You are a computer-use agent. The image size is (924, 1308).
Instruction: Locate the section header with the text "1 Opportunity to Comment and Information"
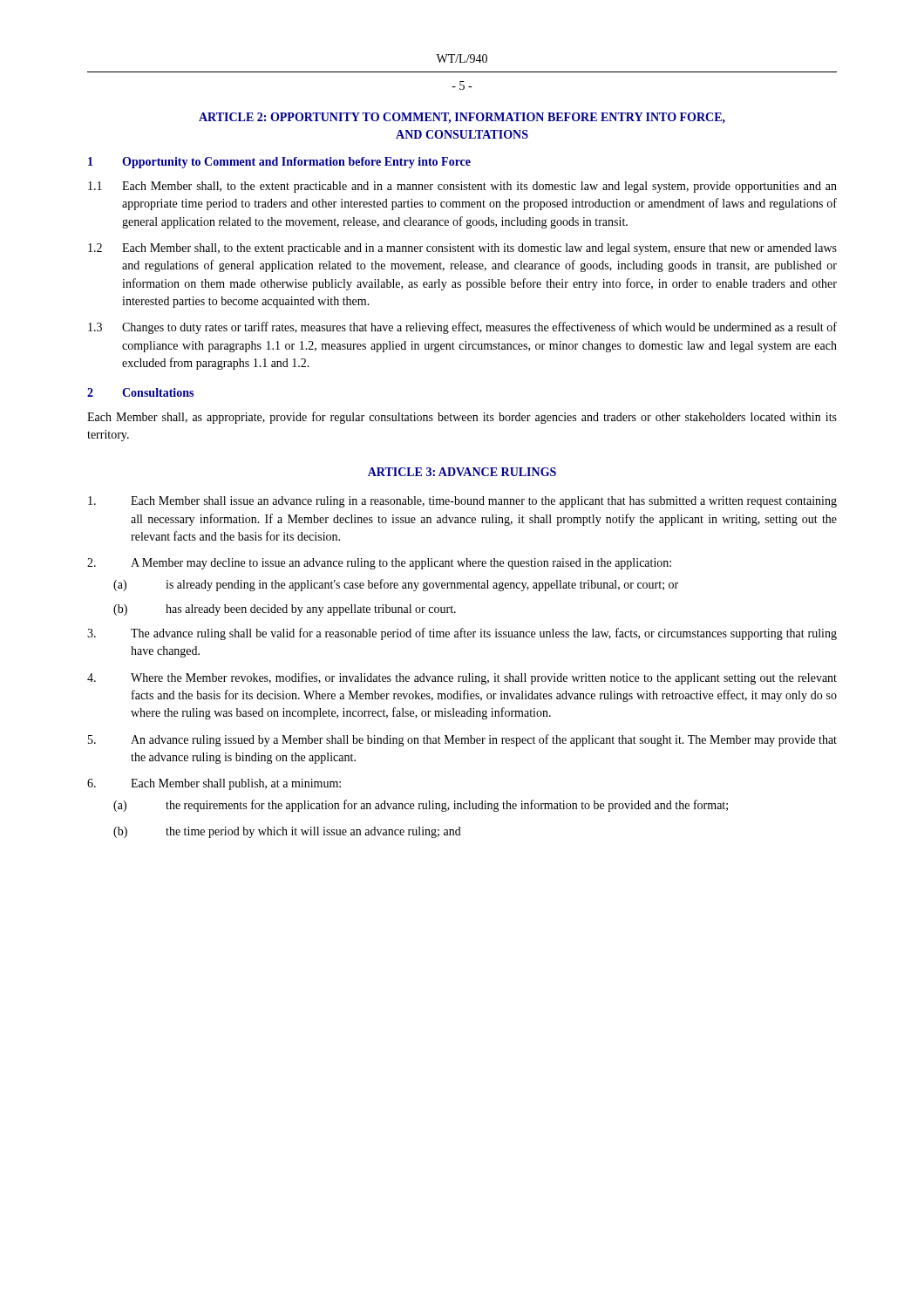(x=279, y=162)
